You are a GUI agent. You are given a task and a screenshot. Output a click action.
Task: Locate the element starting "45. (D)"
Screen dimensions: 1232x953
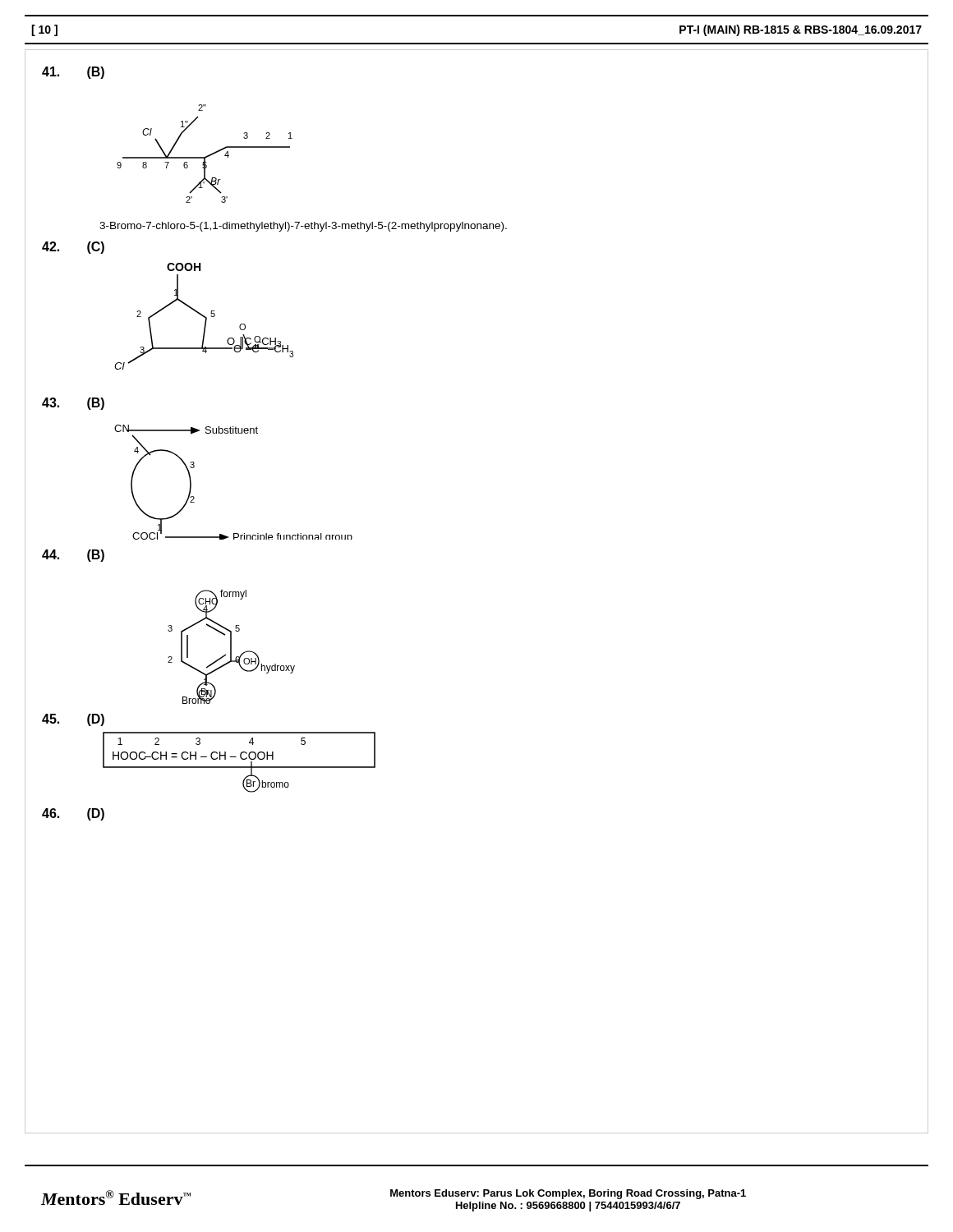[49, 721]
